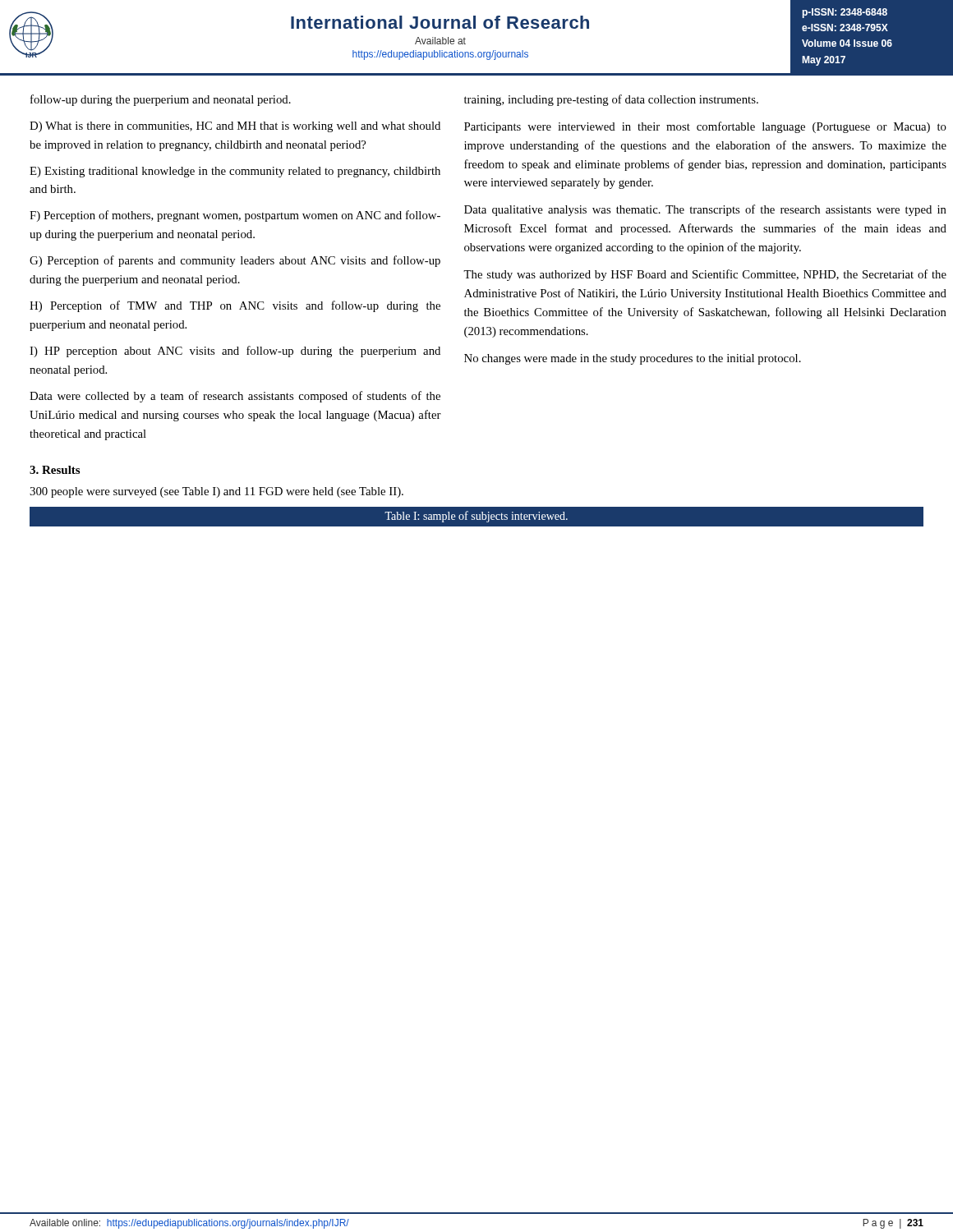Click on the block starting "I) HP perception about ANC"
The height and width of the screenshot is (1232, 953).
235,360
